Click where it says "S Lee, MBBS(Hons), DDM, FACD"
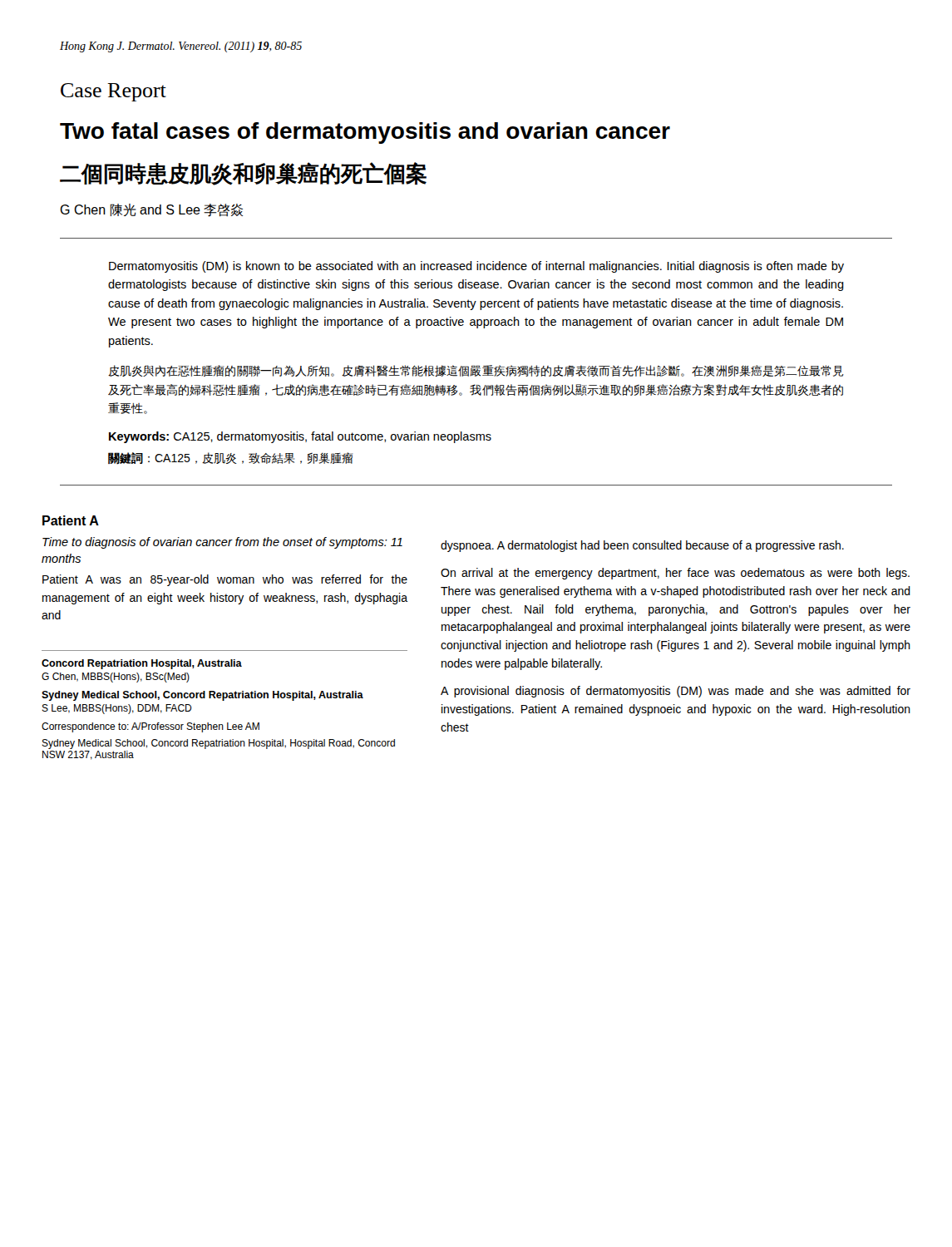This screenshot has width=952, height=1247. tap(117, 708)
